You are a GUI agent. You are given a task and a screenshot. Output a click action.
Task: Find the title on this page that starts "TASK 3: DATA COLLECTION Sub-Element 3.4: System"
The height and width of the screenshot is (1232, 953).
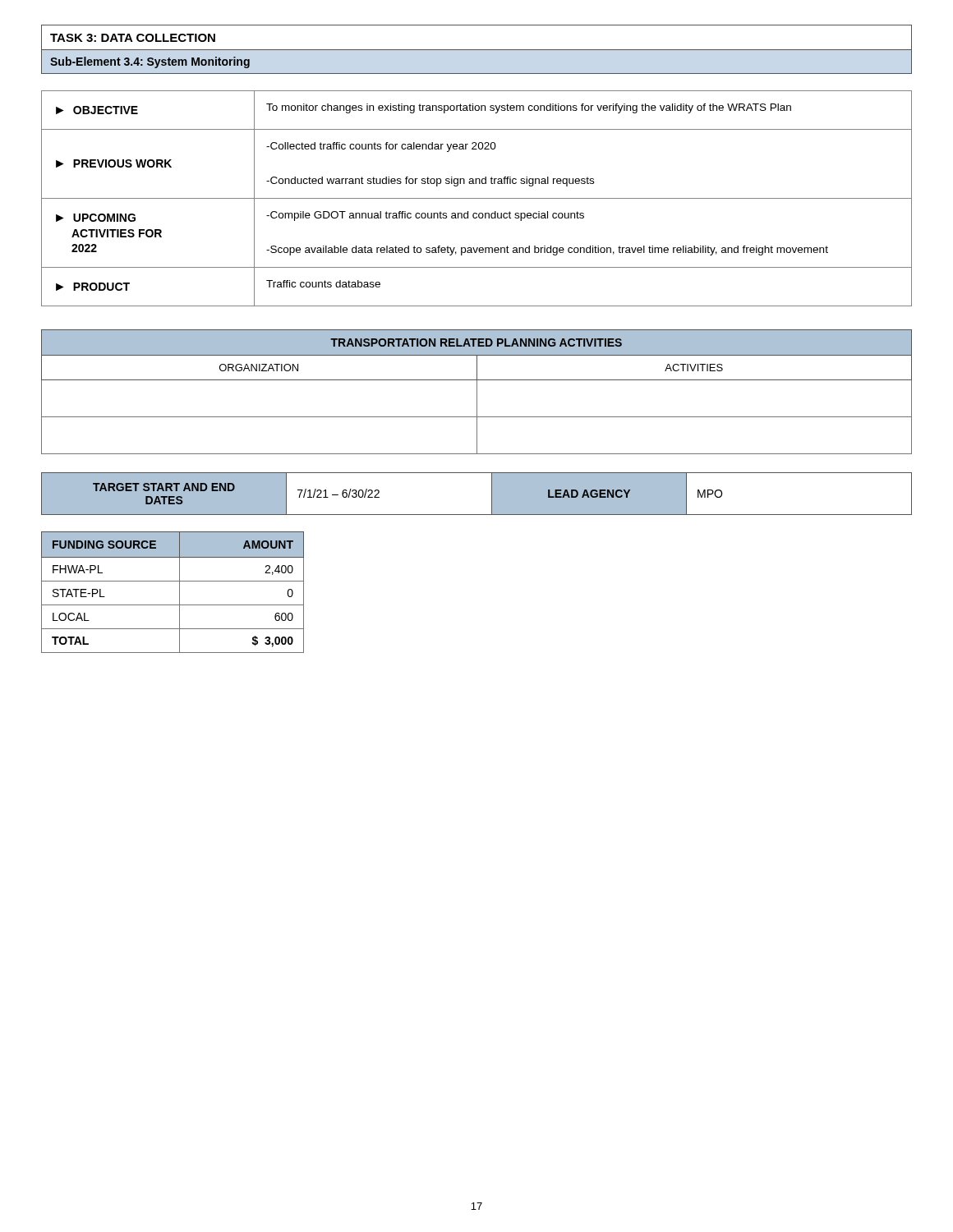pos(476,49)
